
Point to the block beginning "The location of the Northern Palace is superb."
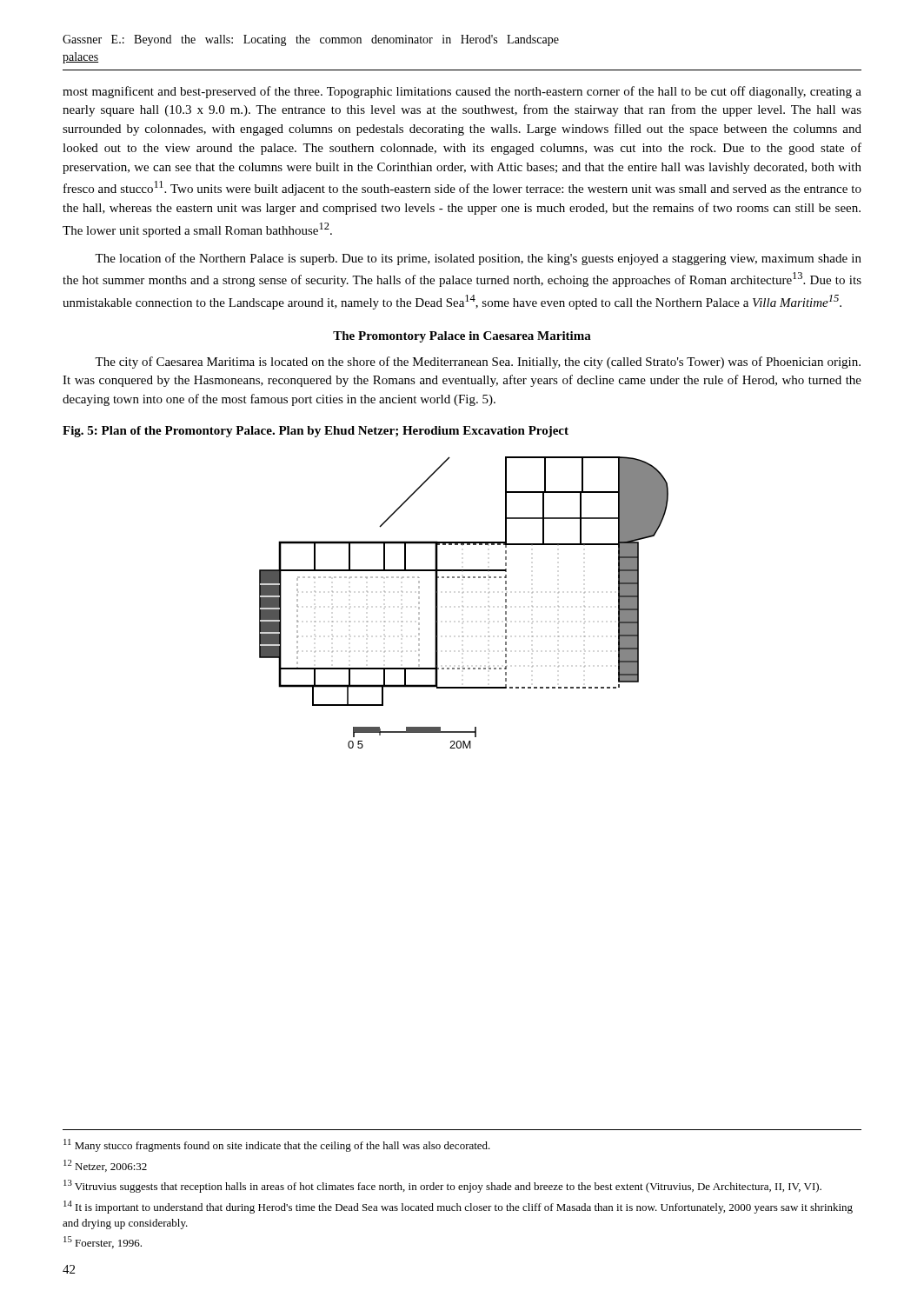[462, 281]
